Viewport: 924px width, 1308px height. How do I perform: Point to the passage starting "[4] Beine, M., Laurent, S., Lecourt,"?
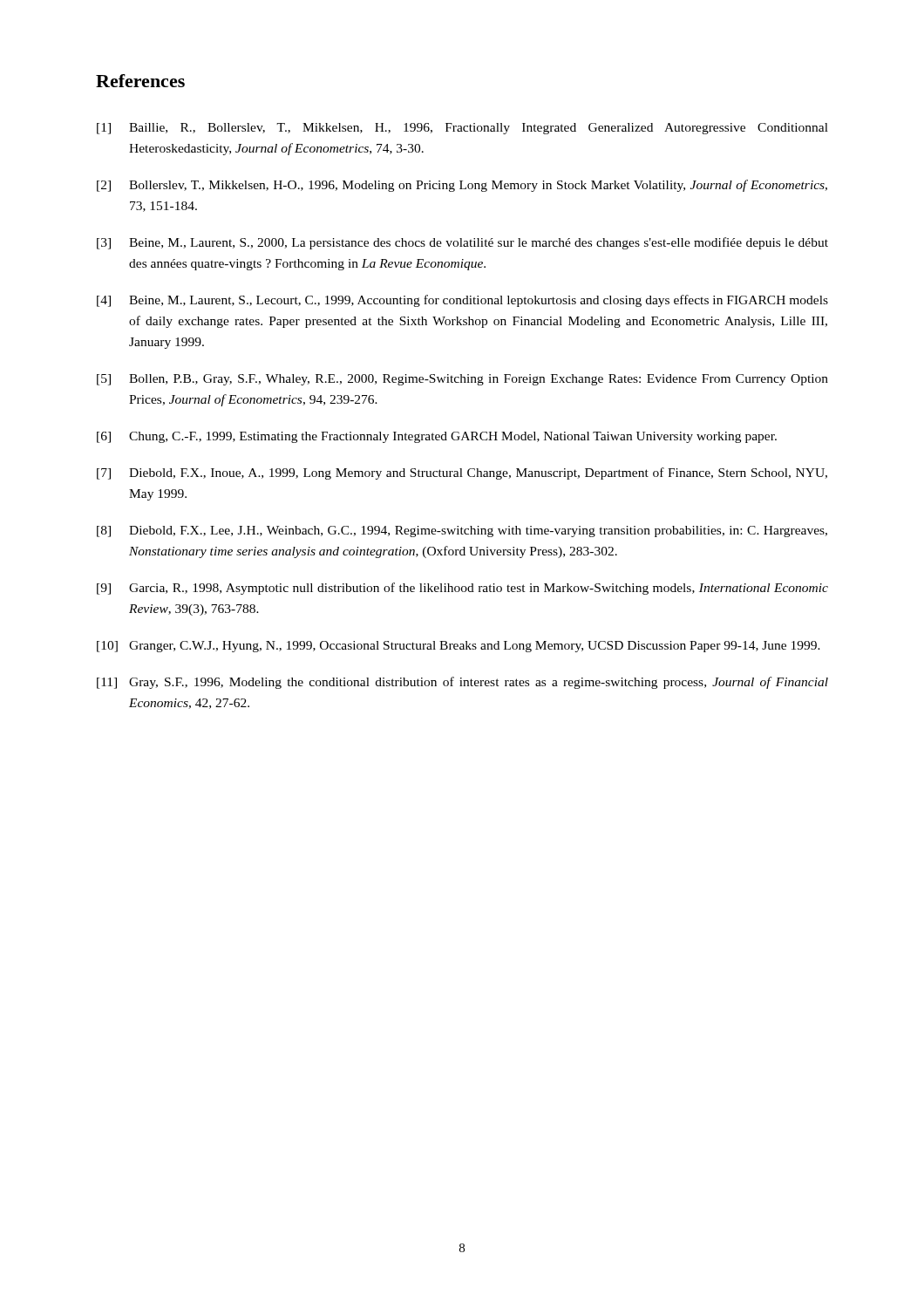click(x=462, y=321)
